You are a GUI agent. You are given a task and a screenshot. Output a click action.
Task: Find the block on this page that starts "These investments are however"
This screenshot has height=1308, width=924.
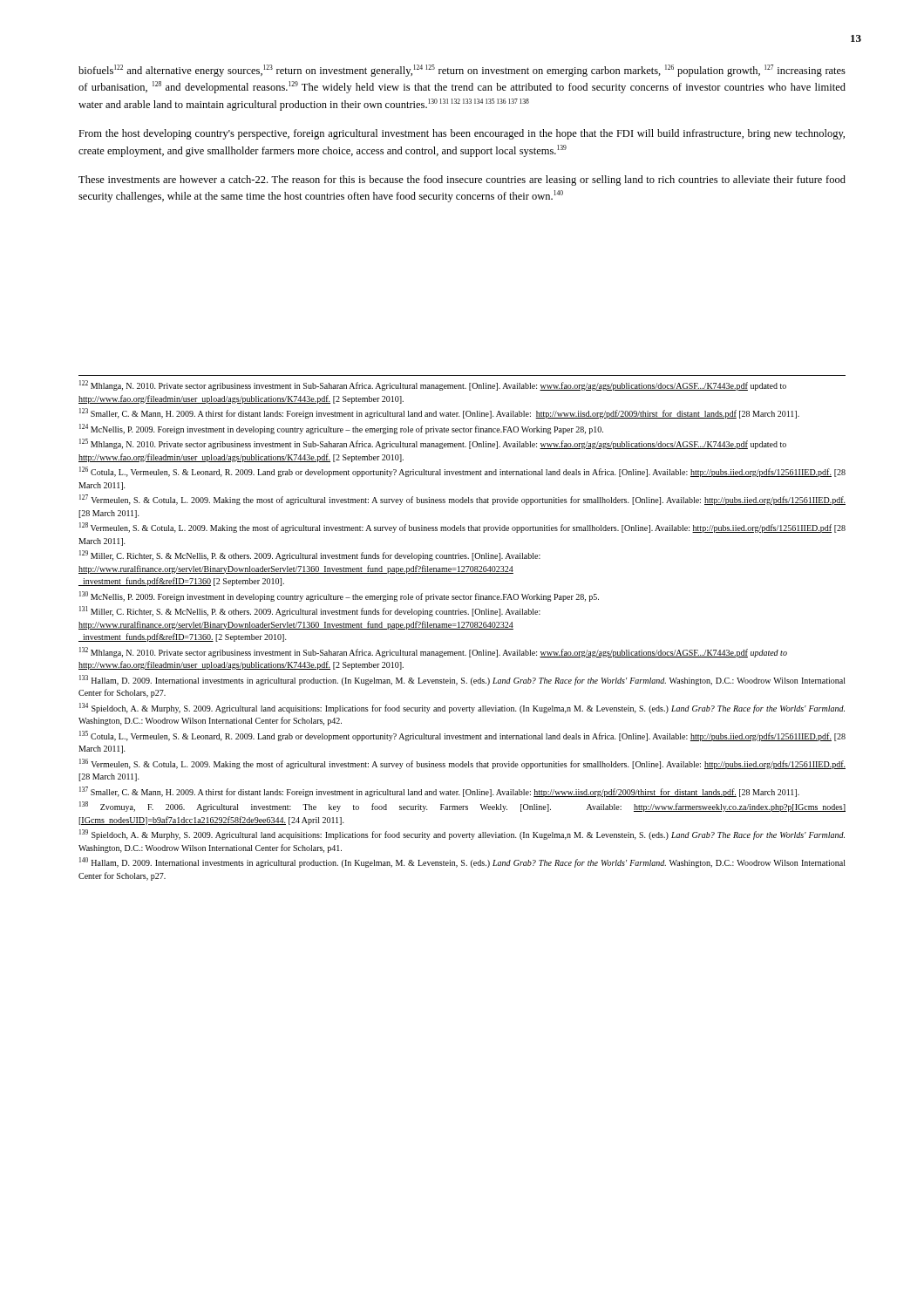(x=462, y=188)
